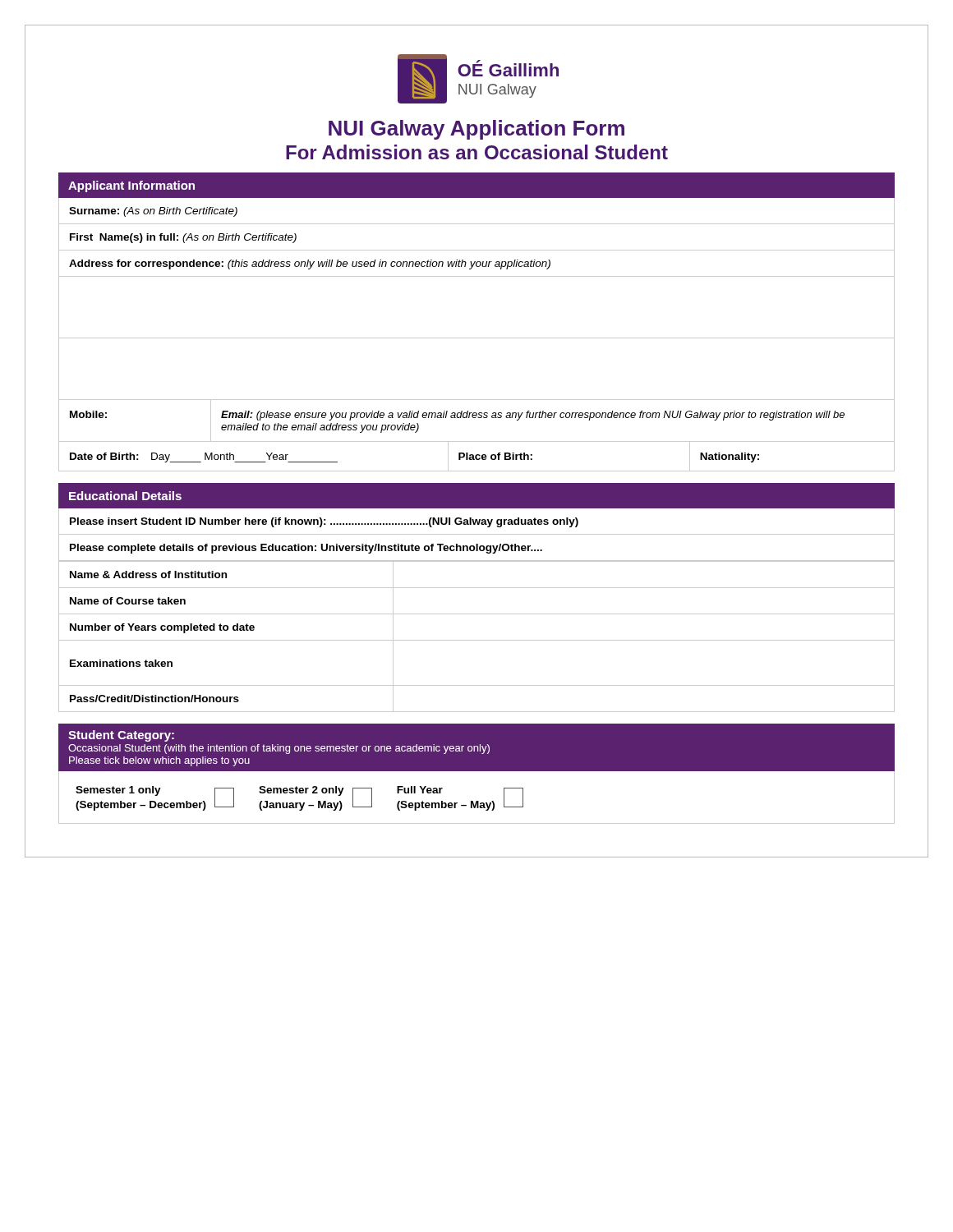Point to the block beginning "Surname: (As on"

tap(153, 211)
